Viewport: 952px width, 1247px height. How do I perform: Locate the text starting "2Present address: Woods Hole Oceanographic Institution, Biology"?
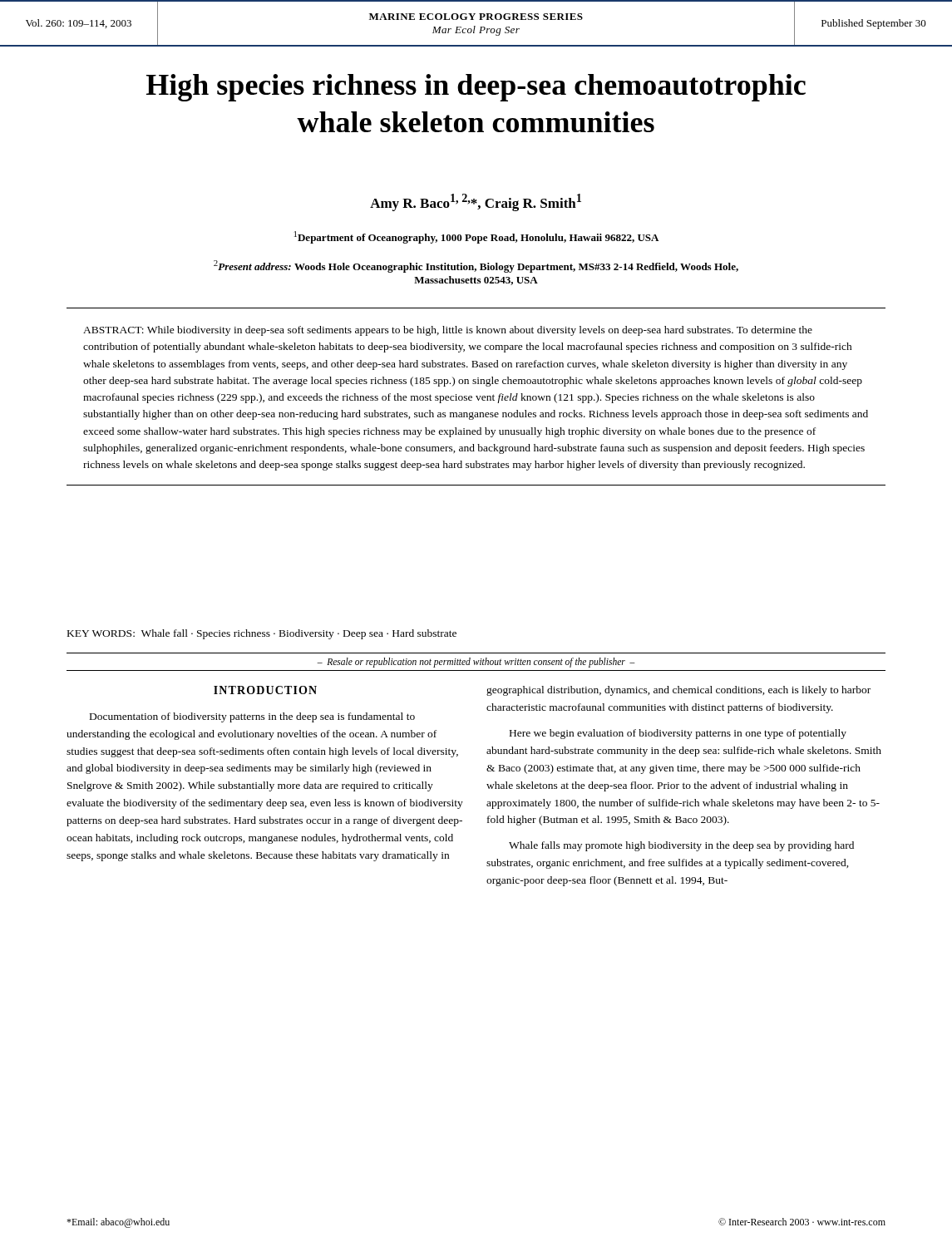pos(476,272)
